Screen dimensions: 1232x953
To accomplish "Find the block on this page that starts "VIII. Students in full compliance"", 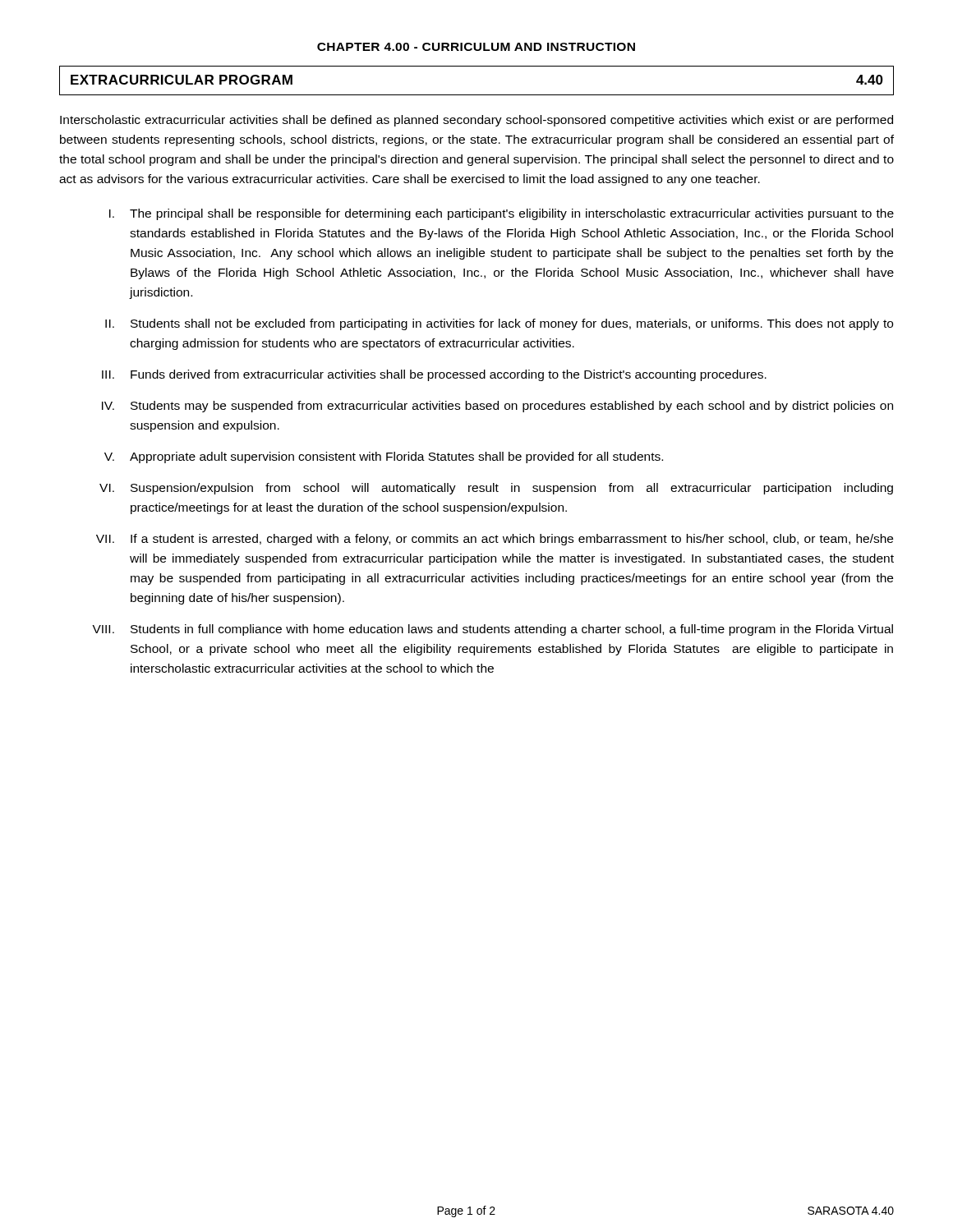I will [476, 649].
